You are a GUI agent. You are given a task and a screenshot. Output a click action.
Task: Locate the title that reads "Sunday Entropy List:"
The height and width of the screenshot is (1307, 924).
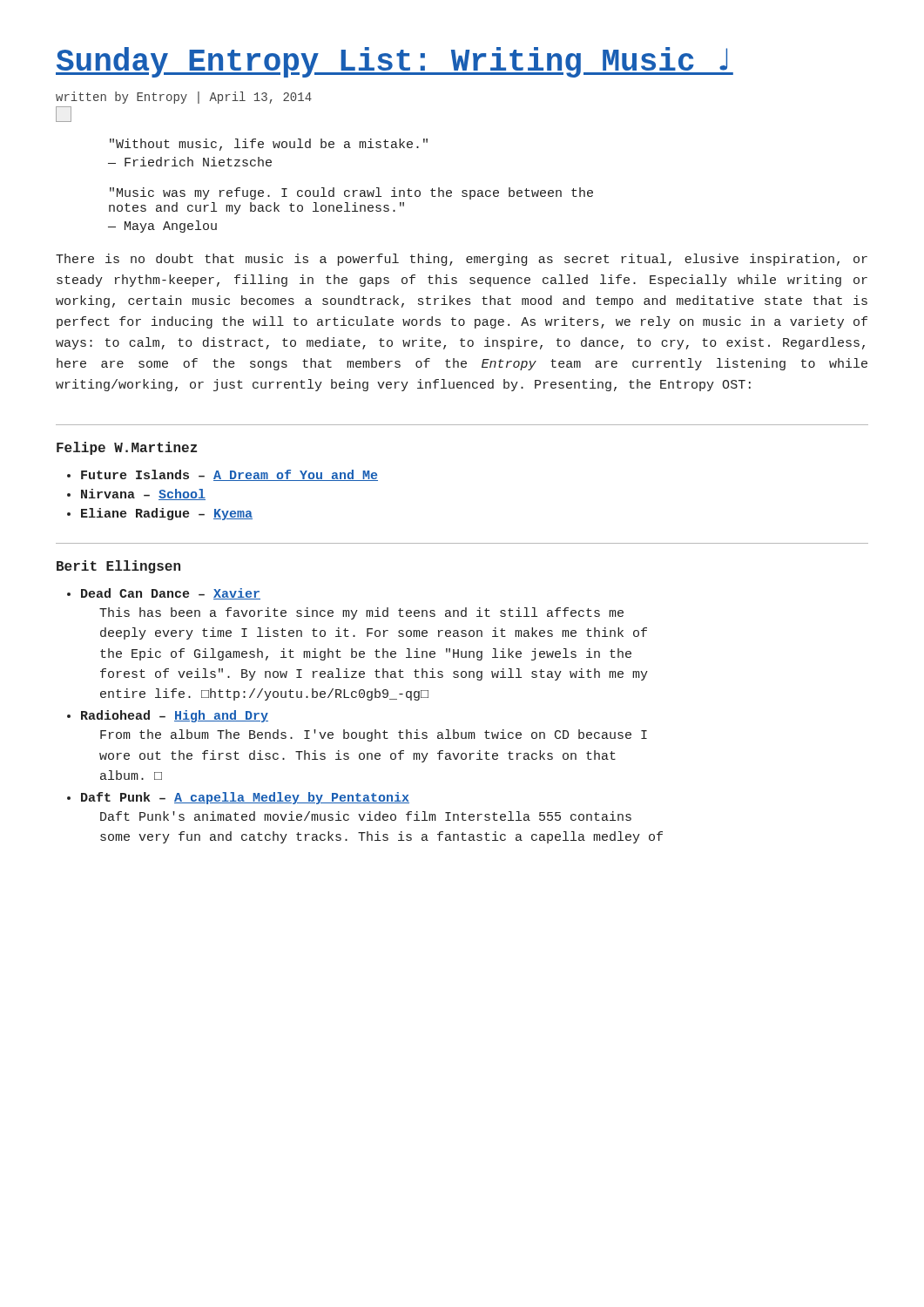[x=462, y=61]
